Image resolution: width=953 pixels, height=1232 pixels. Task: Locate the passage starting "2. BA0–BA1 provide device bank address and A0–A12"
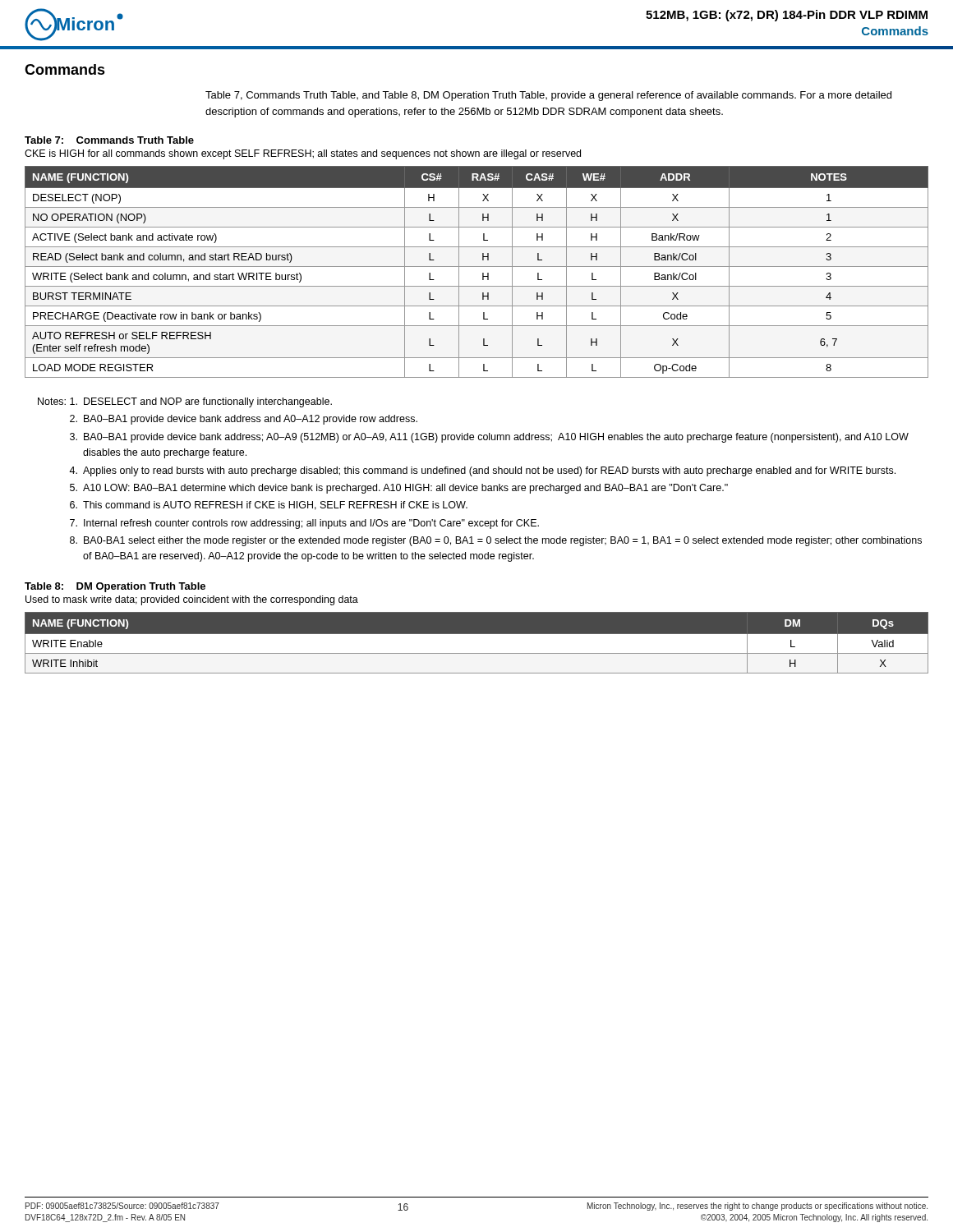[x=221, y=420]
